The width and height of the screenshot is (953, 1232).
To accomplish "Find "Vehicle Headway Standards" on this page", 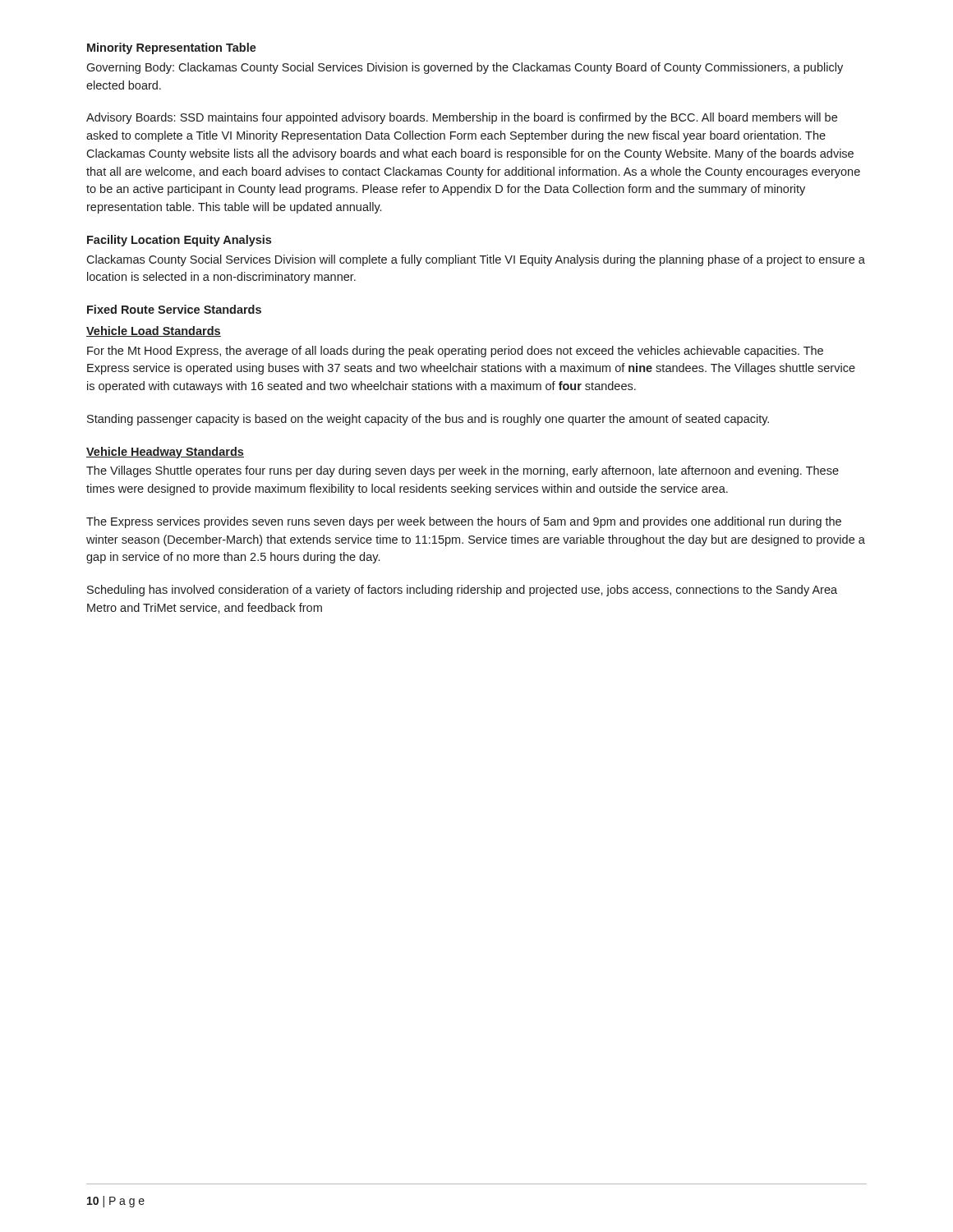I will tap(165, 451).
